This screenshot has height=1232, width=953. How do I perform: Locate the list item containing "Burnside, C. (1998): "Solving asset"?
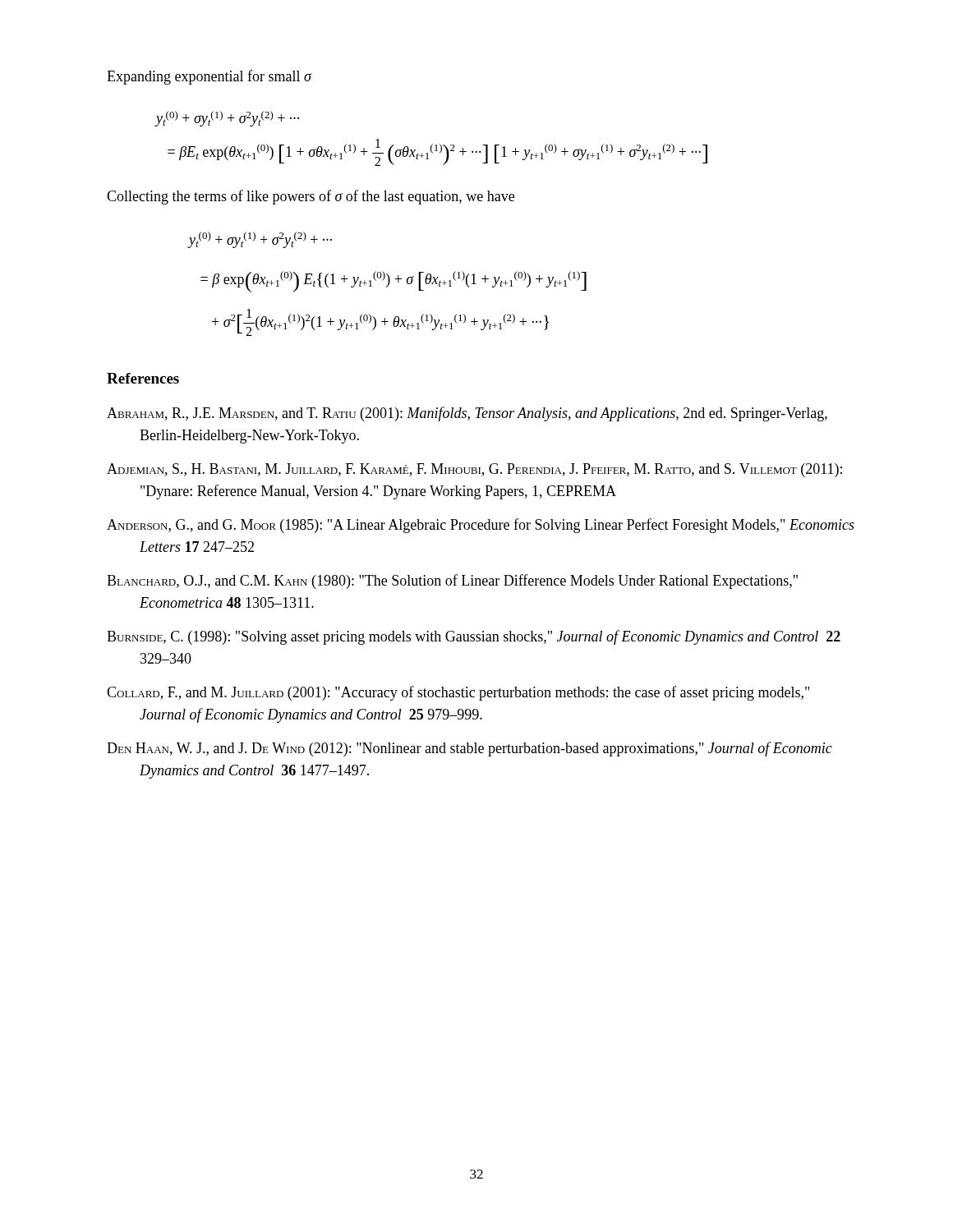point(474,647)
